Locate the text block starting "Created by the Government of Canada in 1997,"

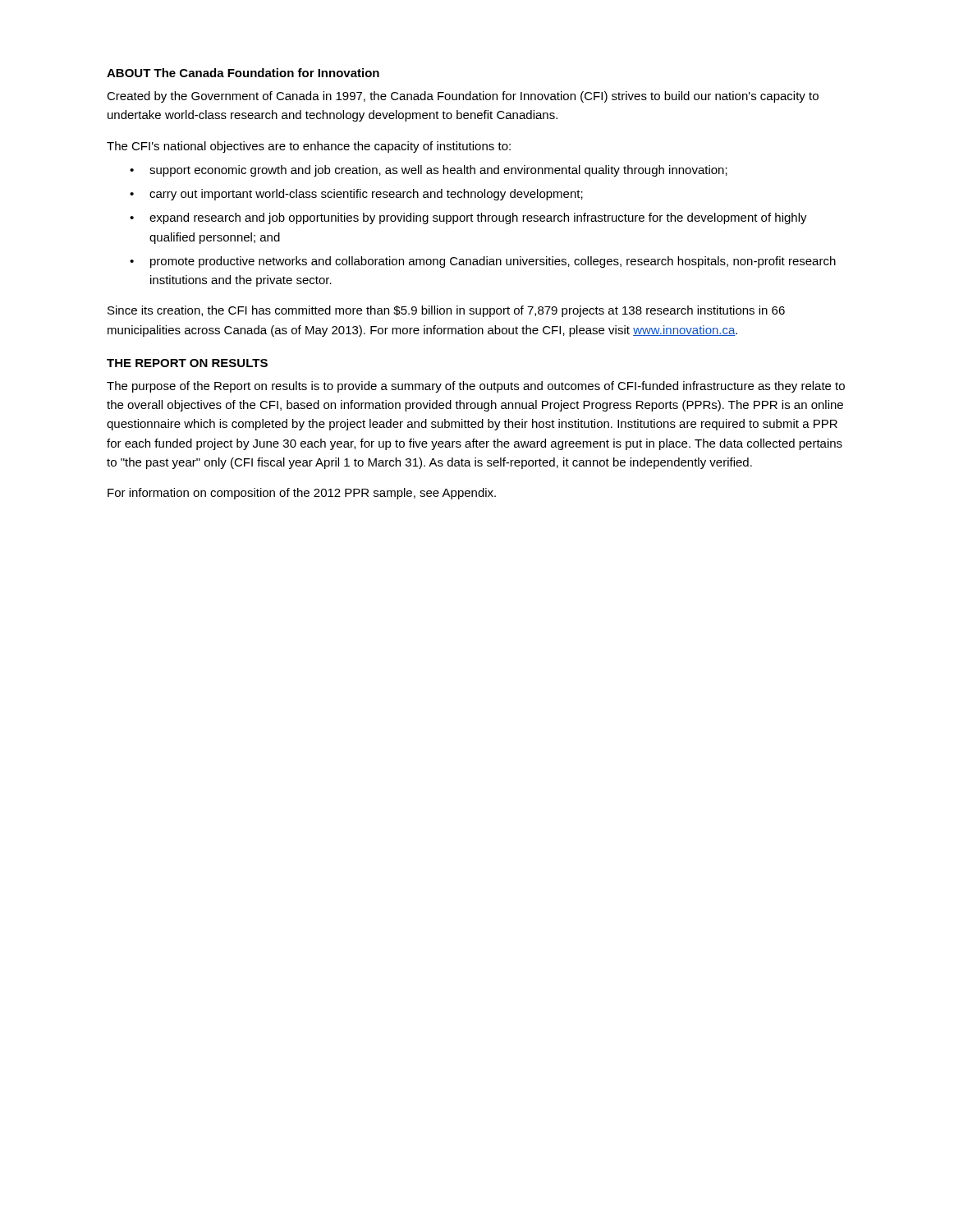pos(463,105)
